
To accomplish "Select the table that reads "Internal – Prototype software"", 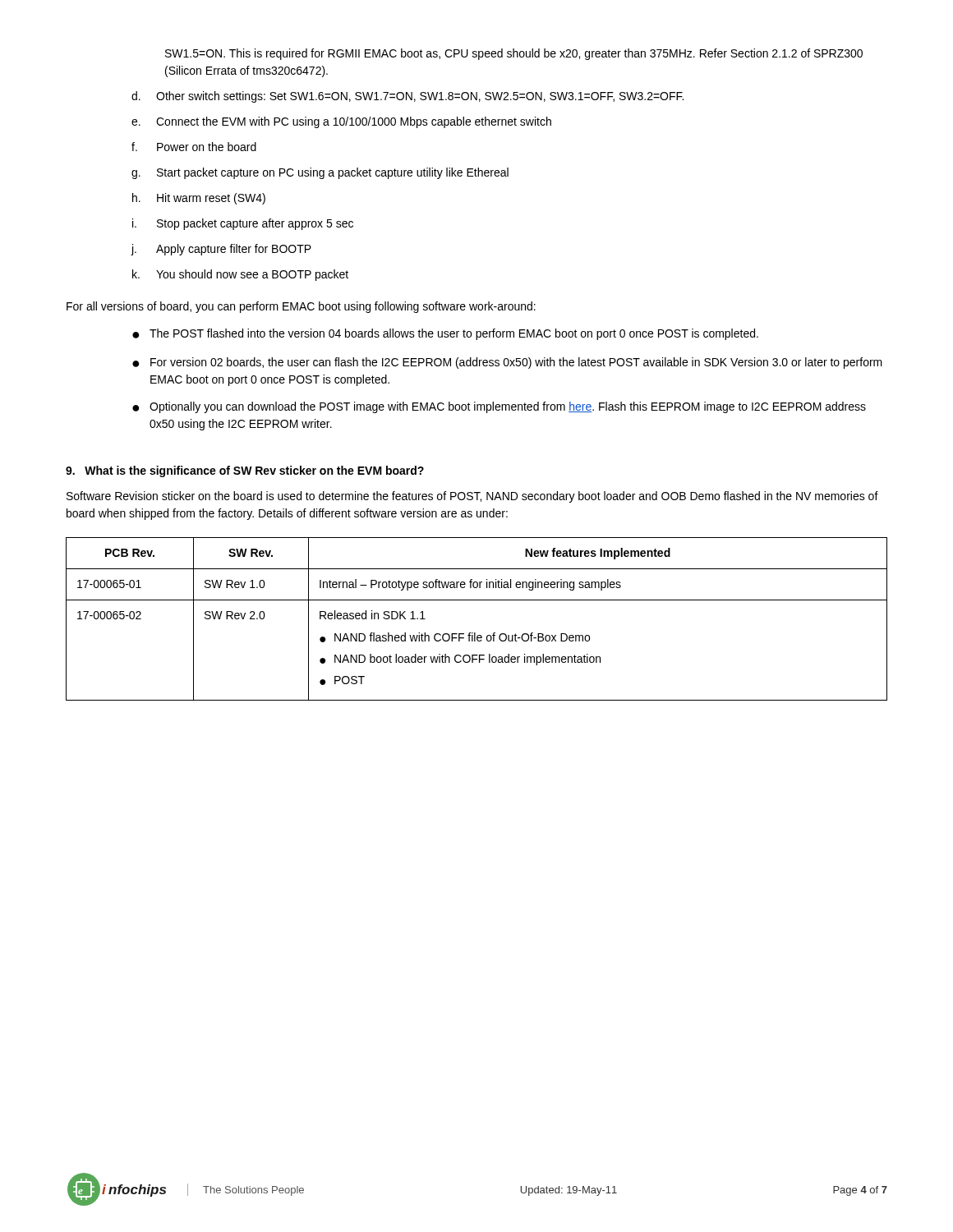I will pos(476,619).
